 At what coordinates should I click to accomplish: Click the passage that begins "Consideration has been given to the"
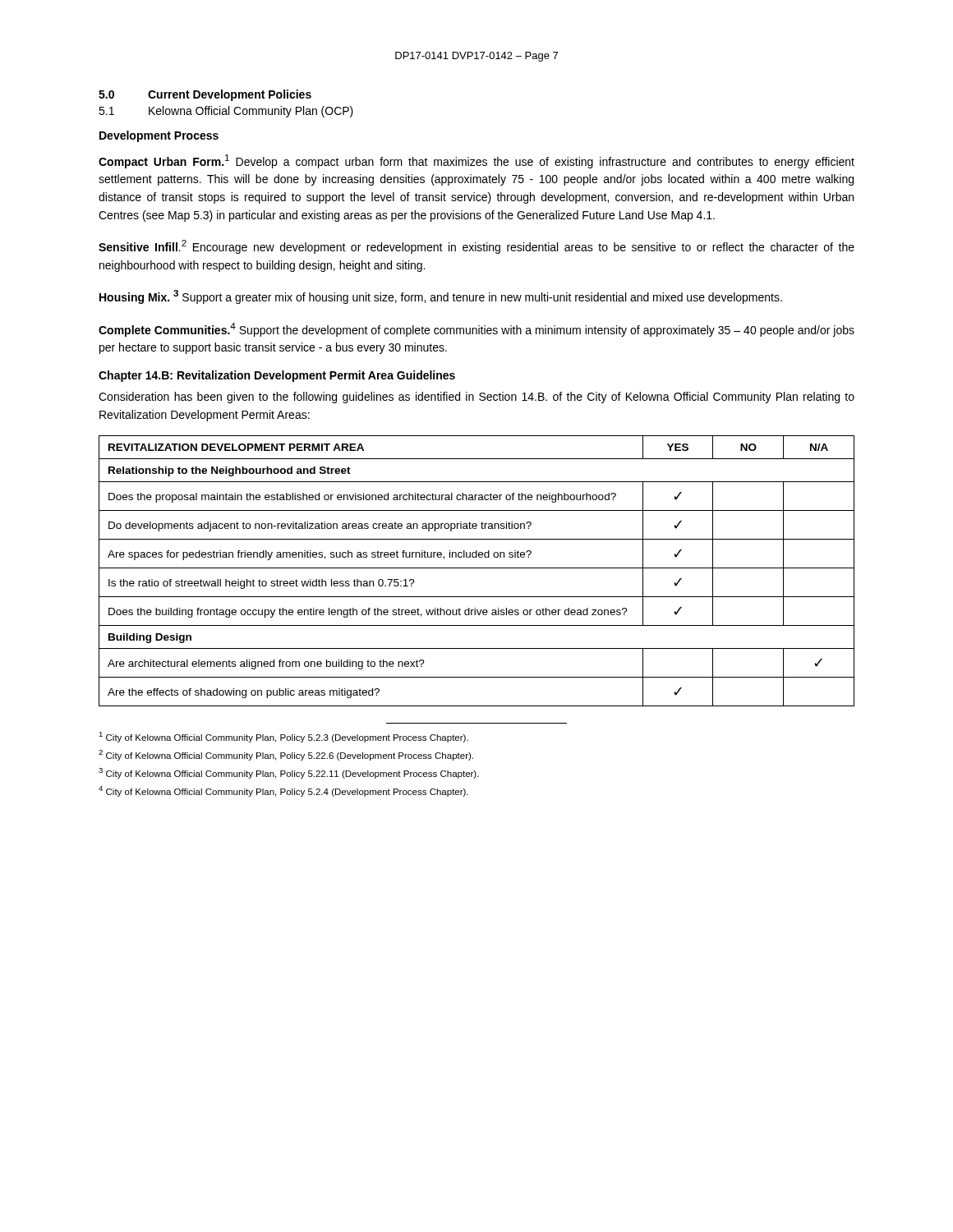pyautogui.click(x=476, y=405)
